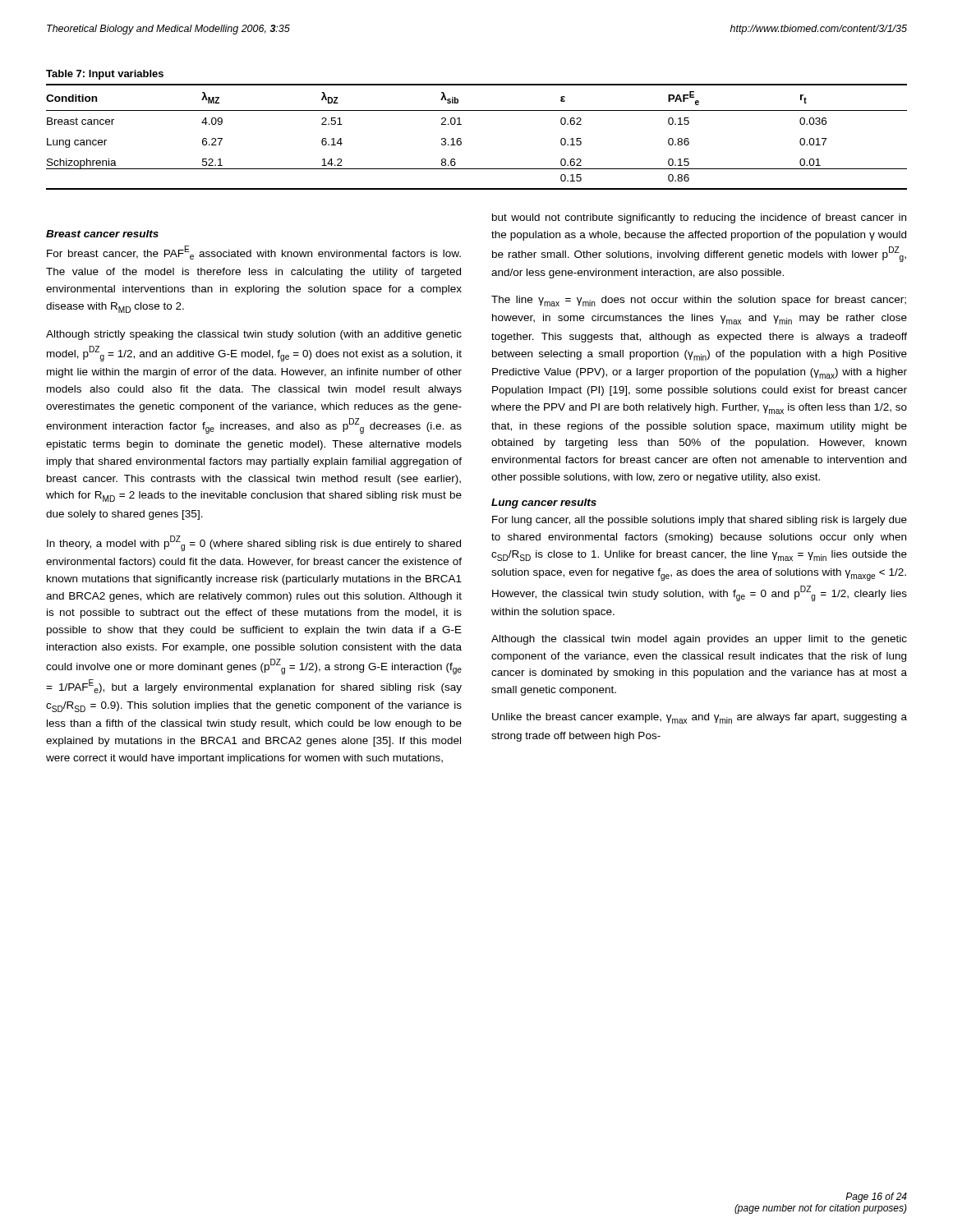This screenshot has height=1232, width=953.
Task: Locate the block of text that opens with "Although strictly speaking the"
Action: [x=254, y=424]
